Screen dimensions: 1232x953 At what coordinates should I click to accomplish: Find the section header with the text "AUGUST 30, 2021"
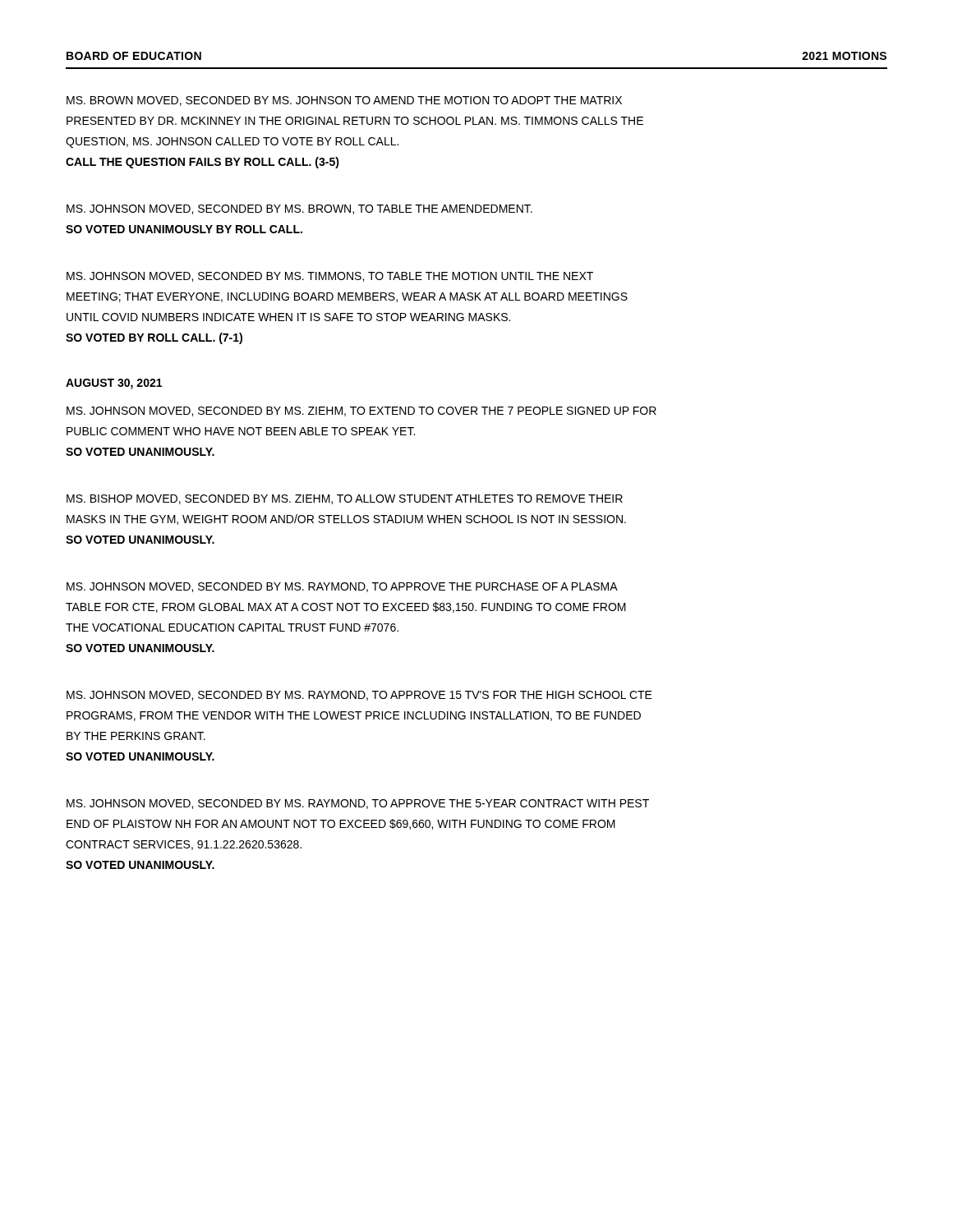click(114, 383)
